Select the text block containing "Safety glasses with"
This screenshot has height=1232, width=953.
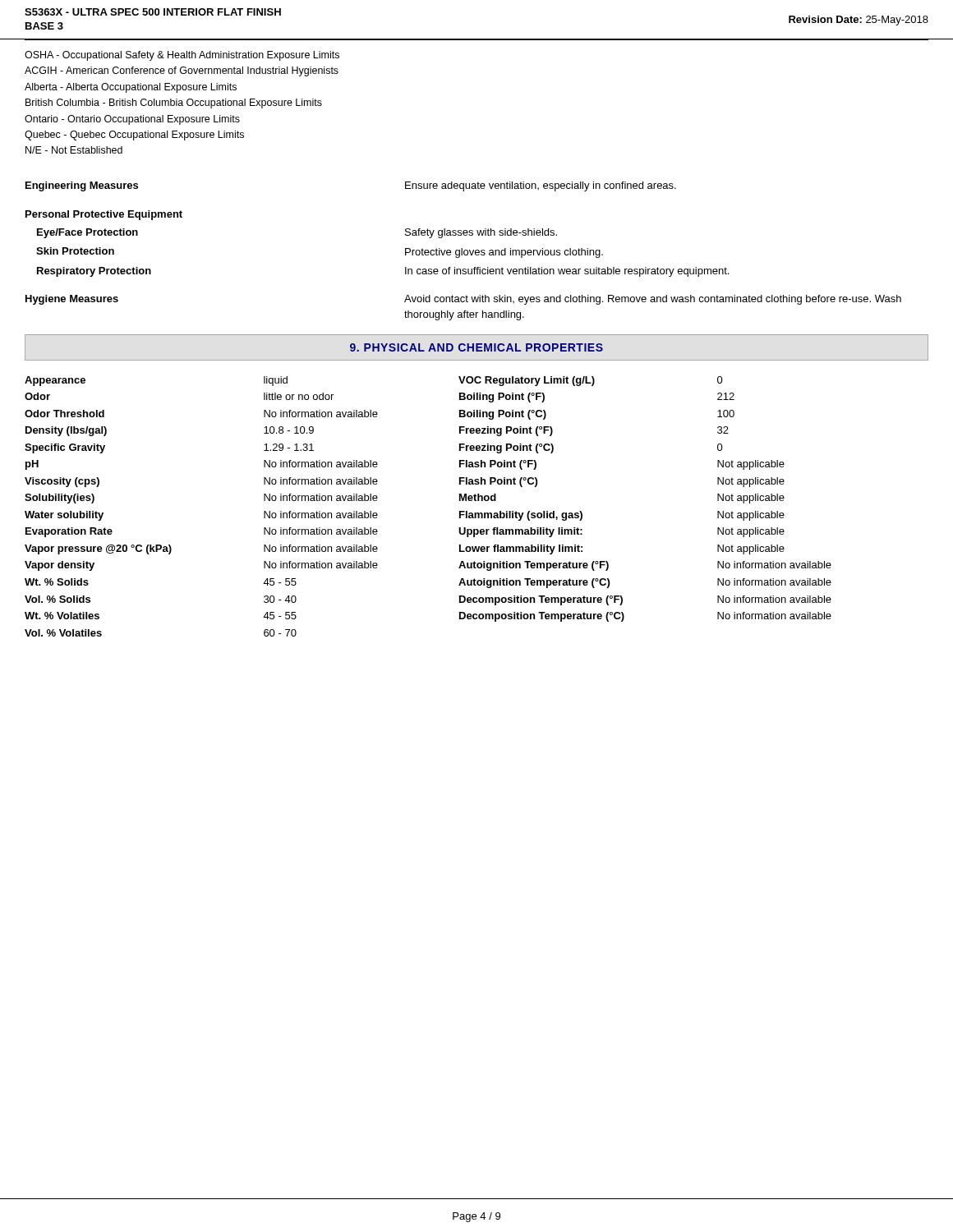click(x=481, y=232)
